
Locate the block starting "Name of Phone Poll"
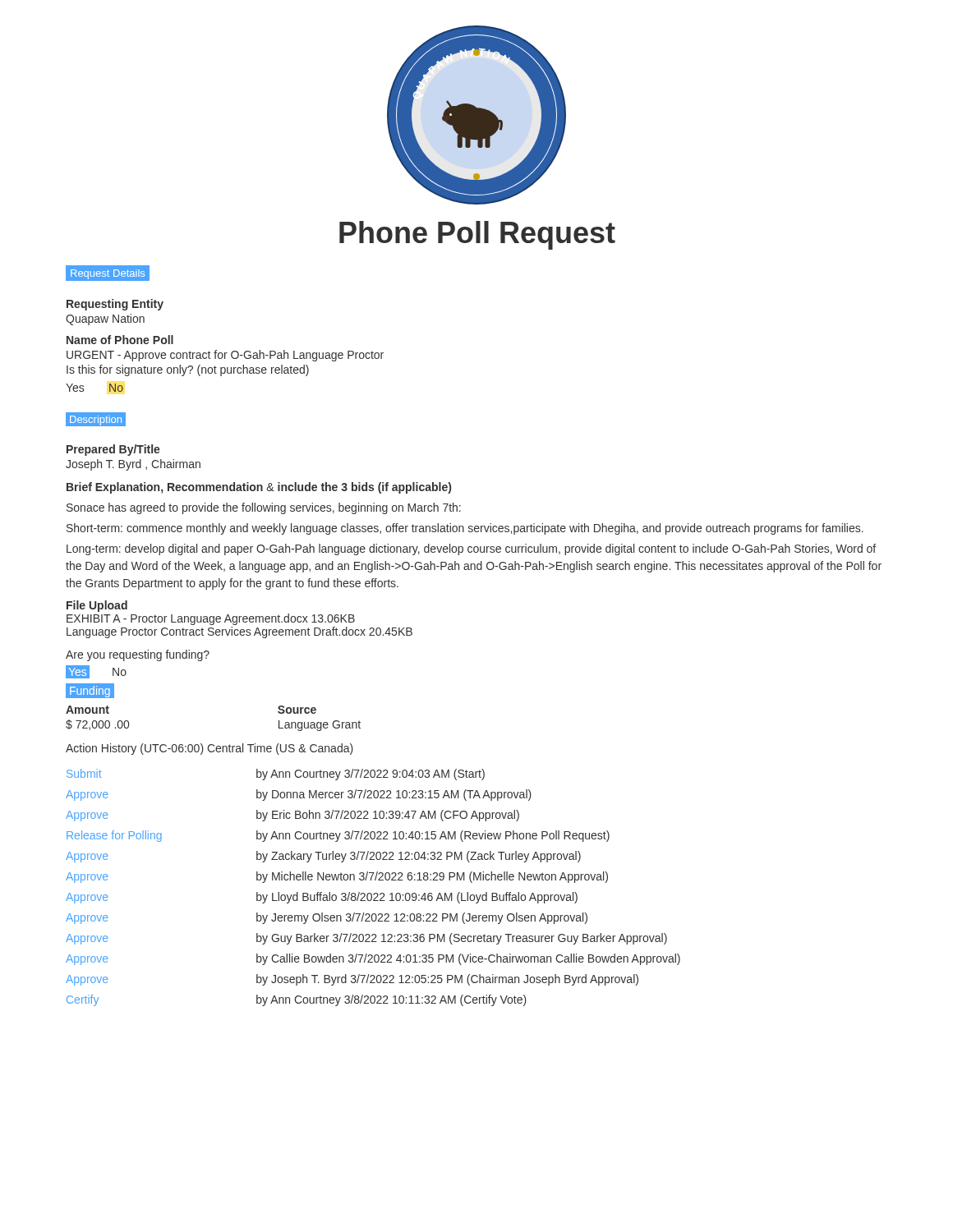120,340
